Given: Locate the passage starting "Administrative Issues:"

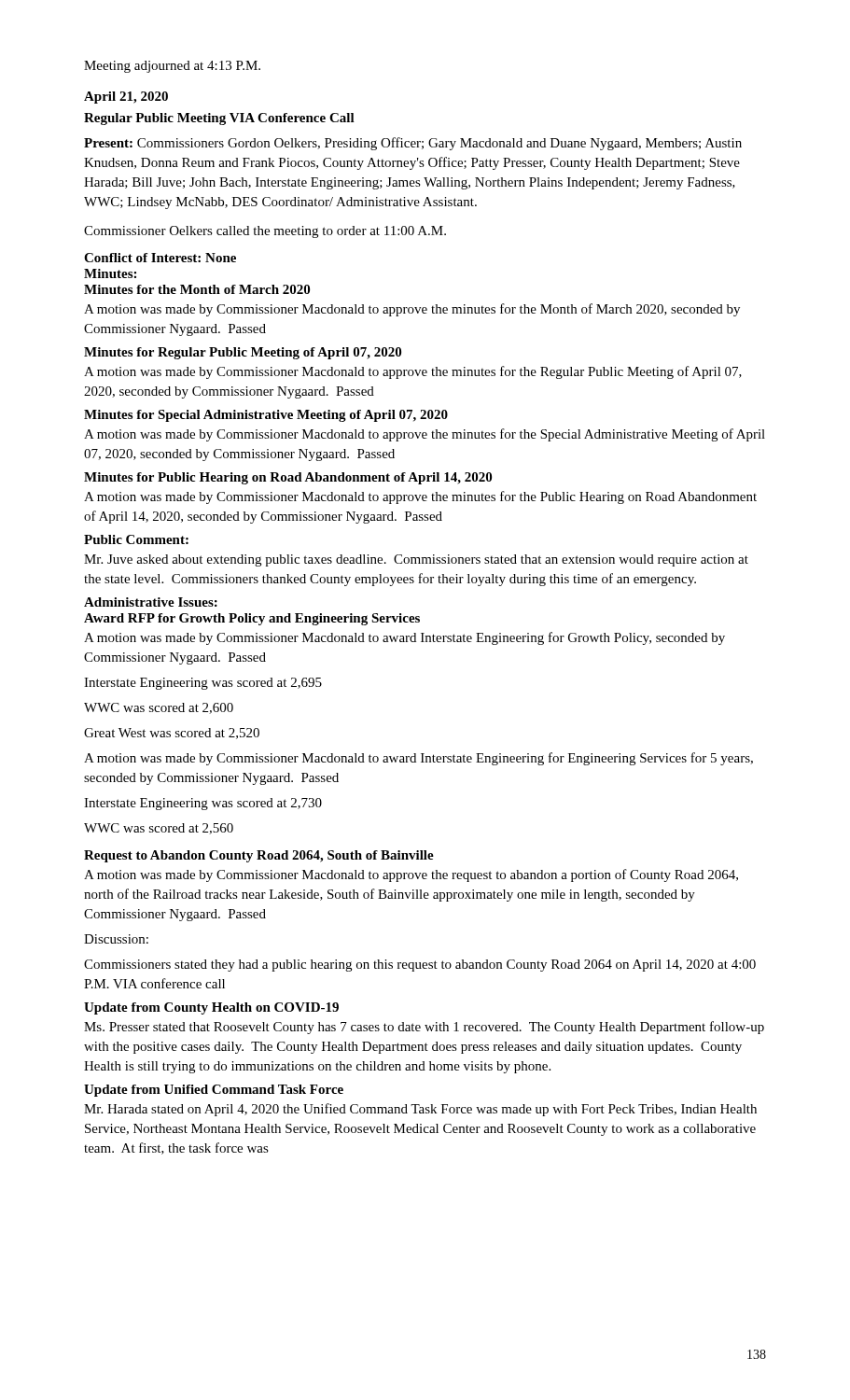Looking at the screenshot, I should tap(151, 602).
